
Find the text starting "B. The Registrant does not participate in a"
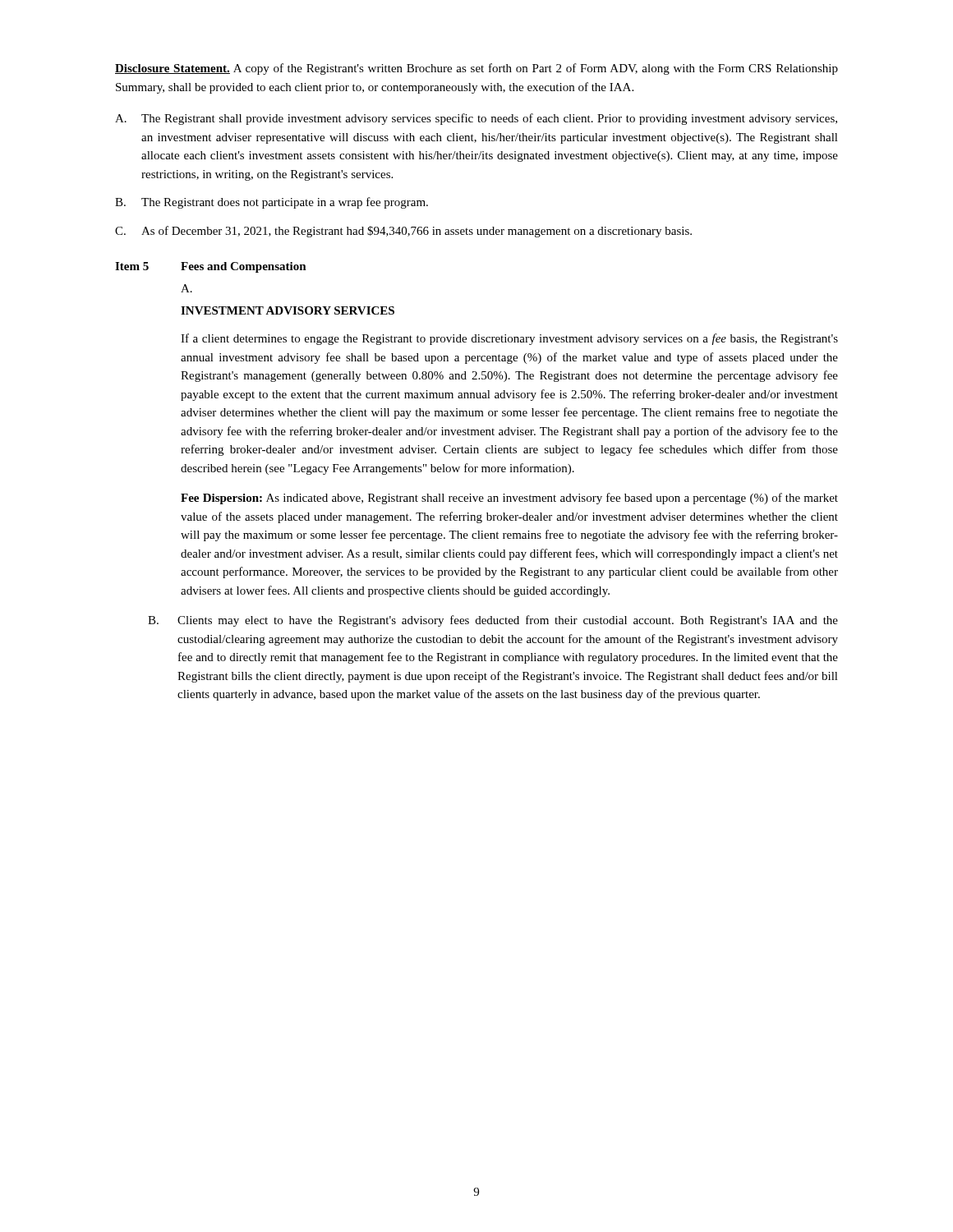click(272, 203)
